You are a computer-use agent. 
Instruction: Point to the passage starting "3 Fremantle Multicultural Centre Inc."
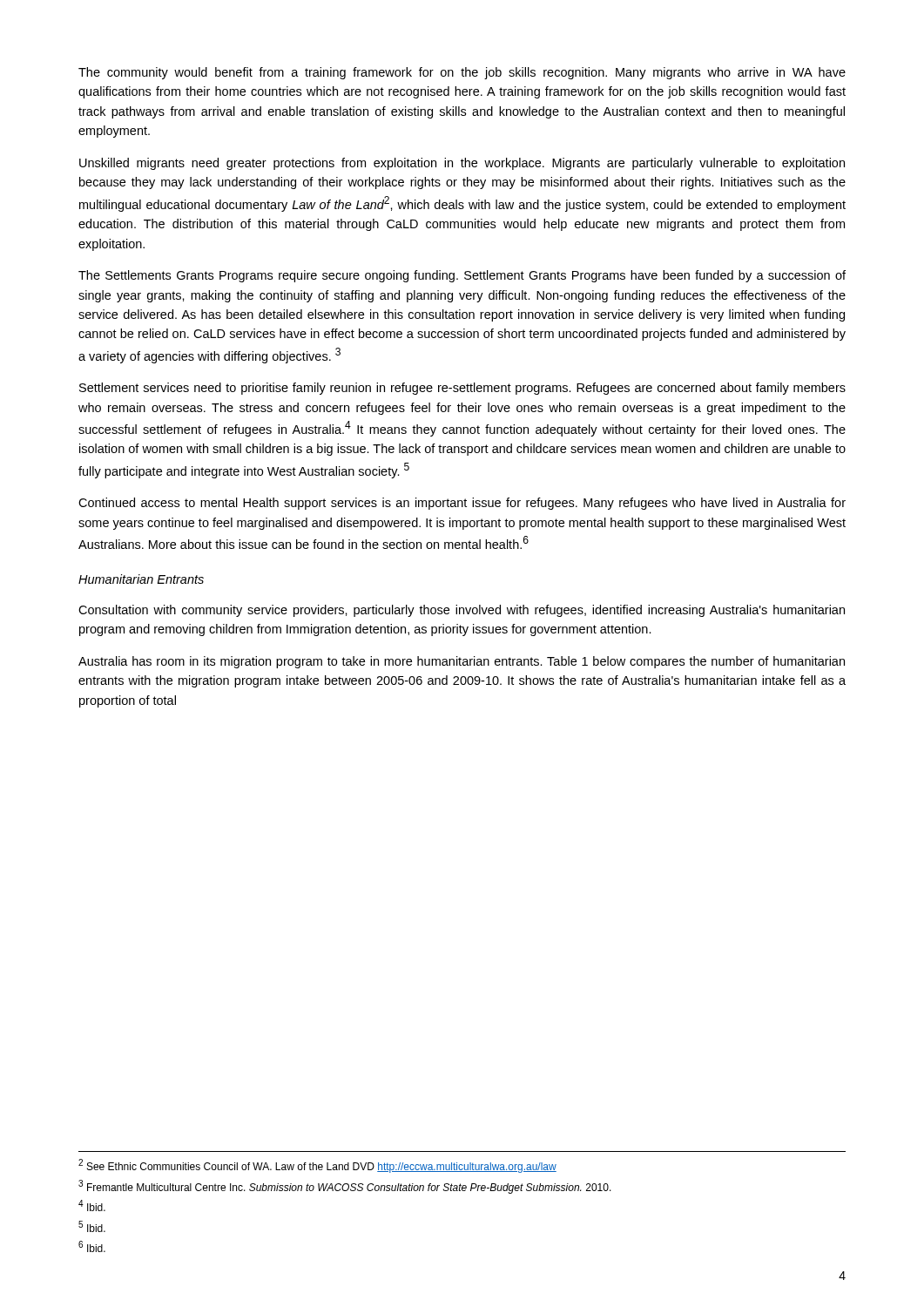click(462, 1186)
